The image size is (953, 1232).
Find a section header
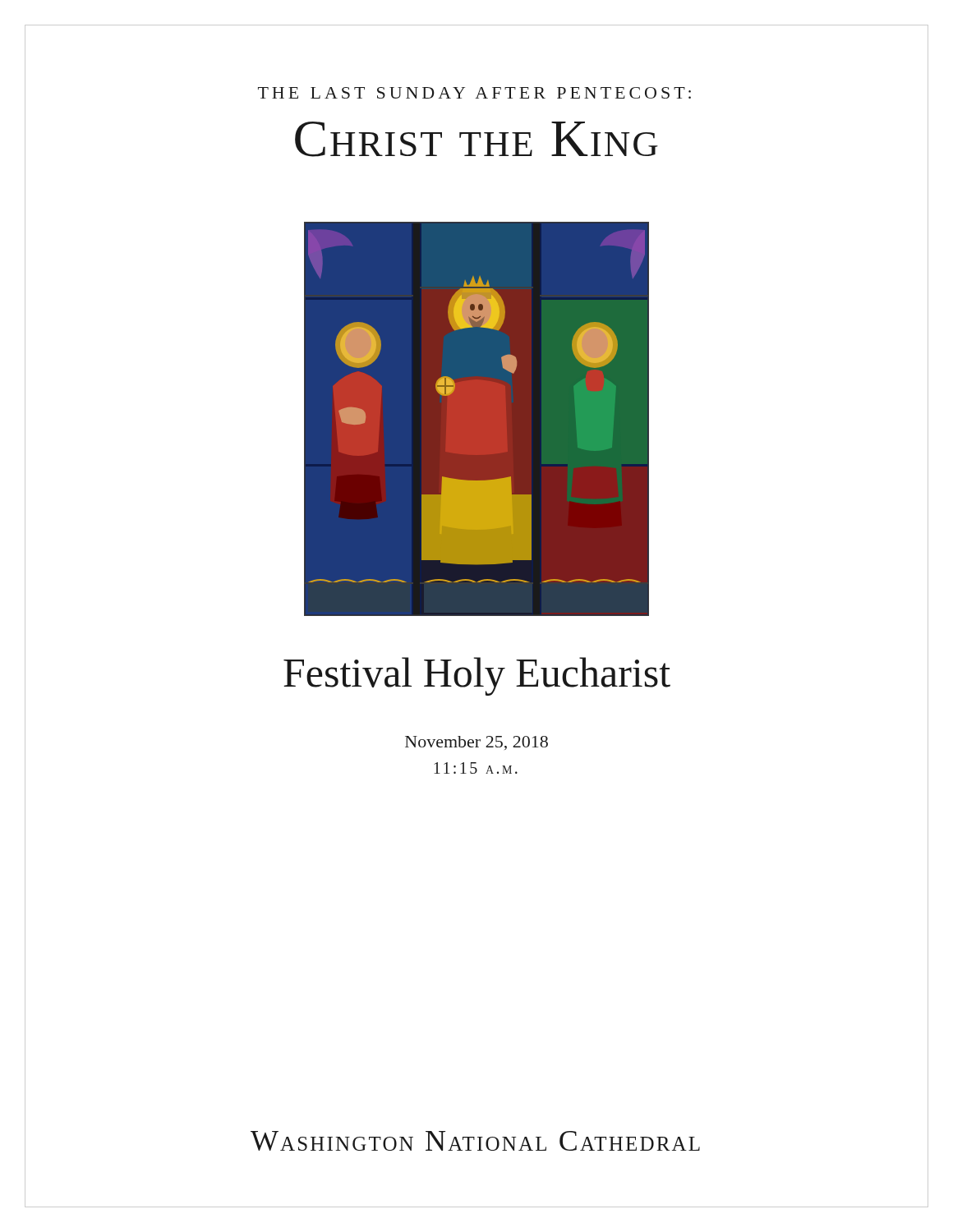click(476, 673)
